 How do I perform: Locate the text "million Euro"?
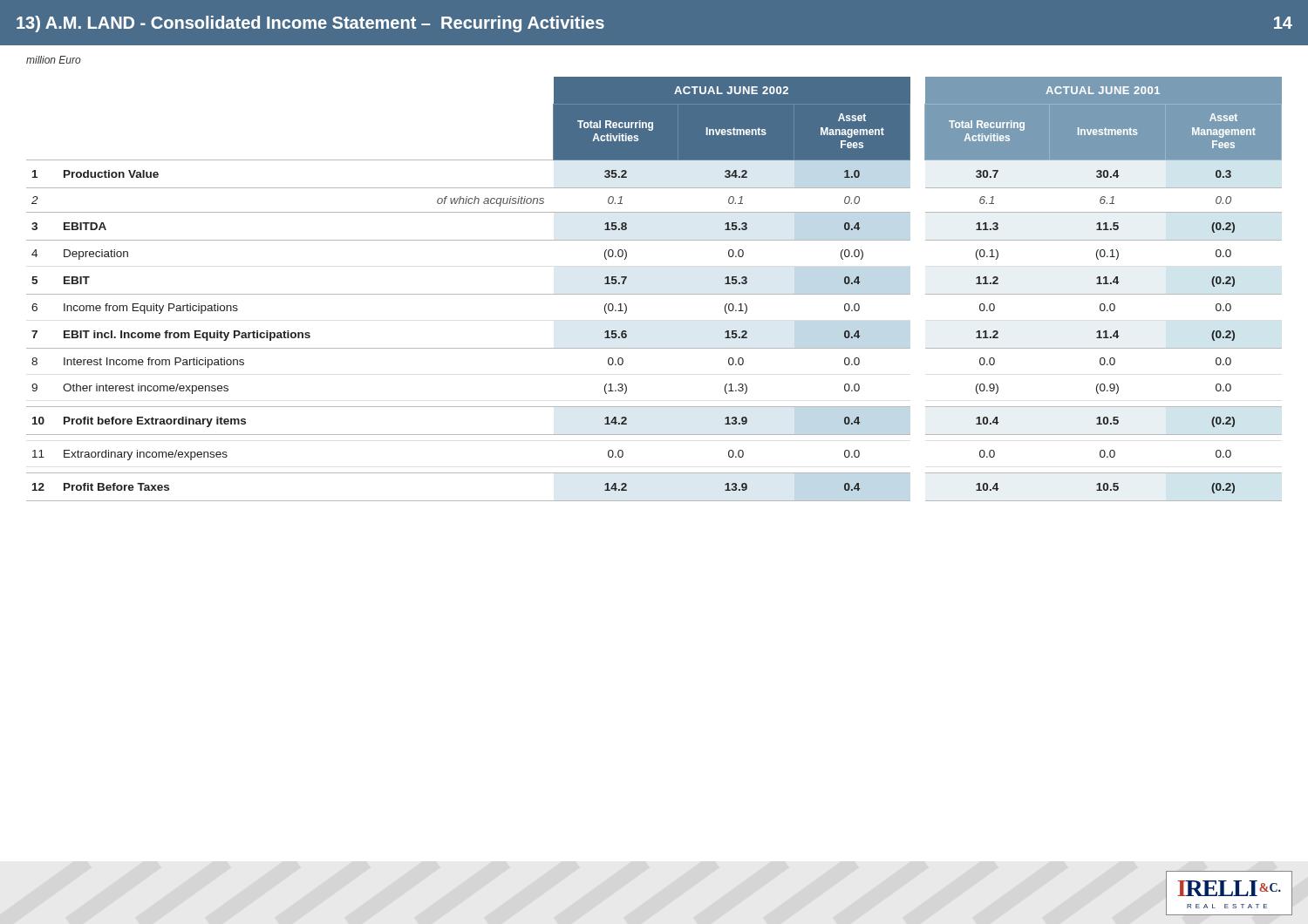pos(53,60)
